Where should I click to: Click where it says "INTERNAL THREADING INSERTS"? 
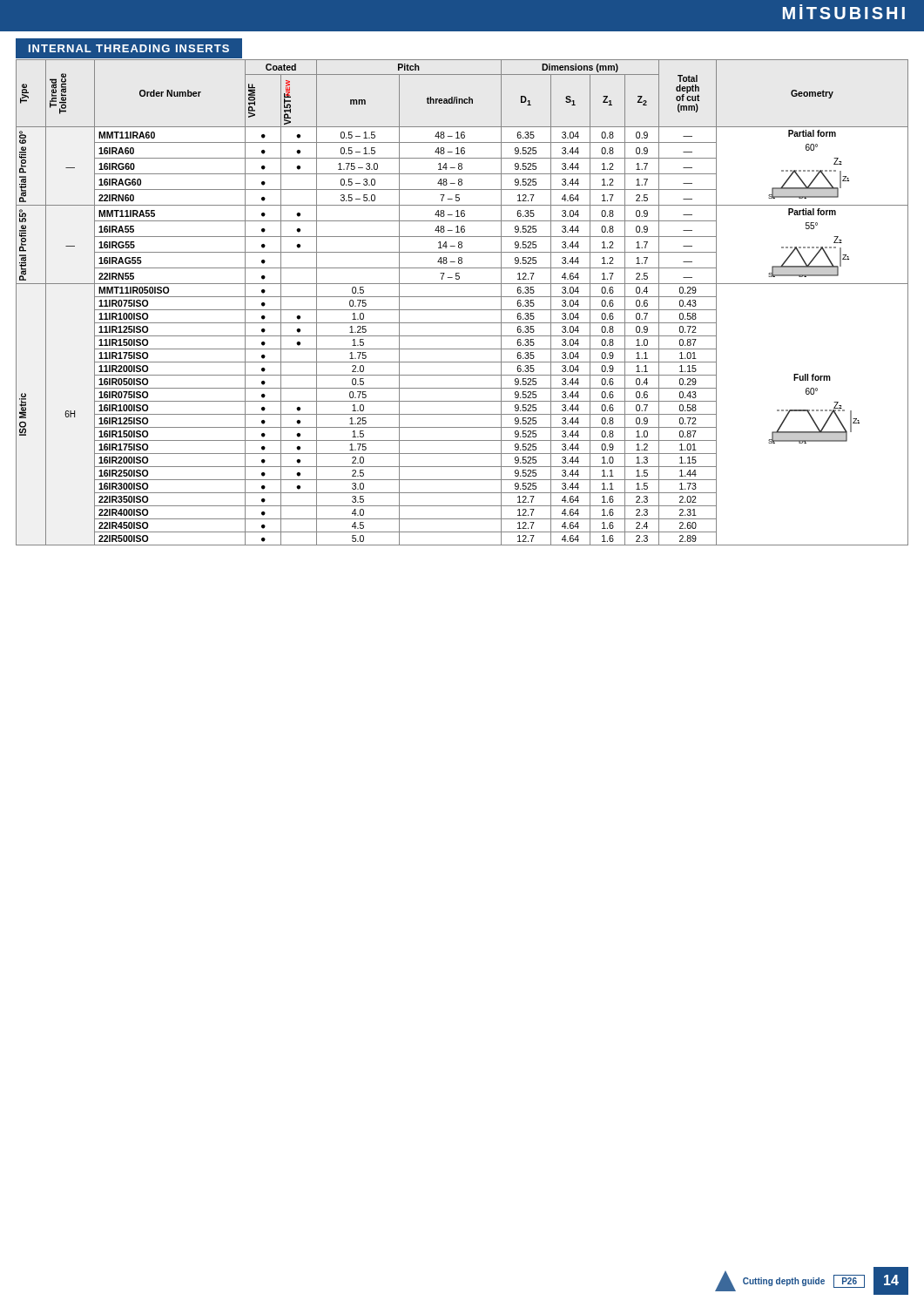(129, 48)
